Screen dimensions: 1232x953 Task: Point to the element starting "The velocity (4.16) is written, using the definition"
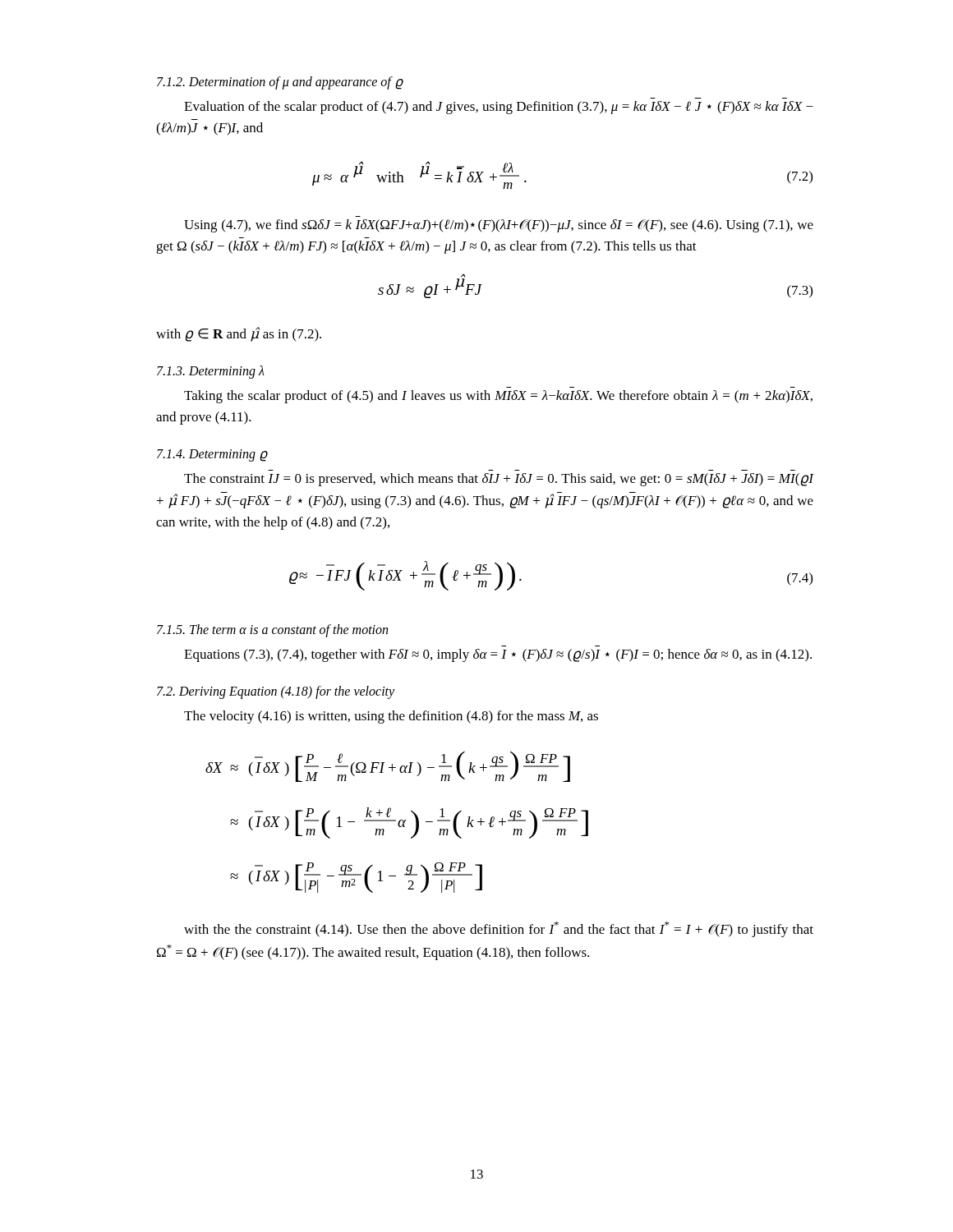click(391, 716)
